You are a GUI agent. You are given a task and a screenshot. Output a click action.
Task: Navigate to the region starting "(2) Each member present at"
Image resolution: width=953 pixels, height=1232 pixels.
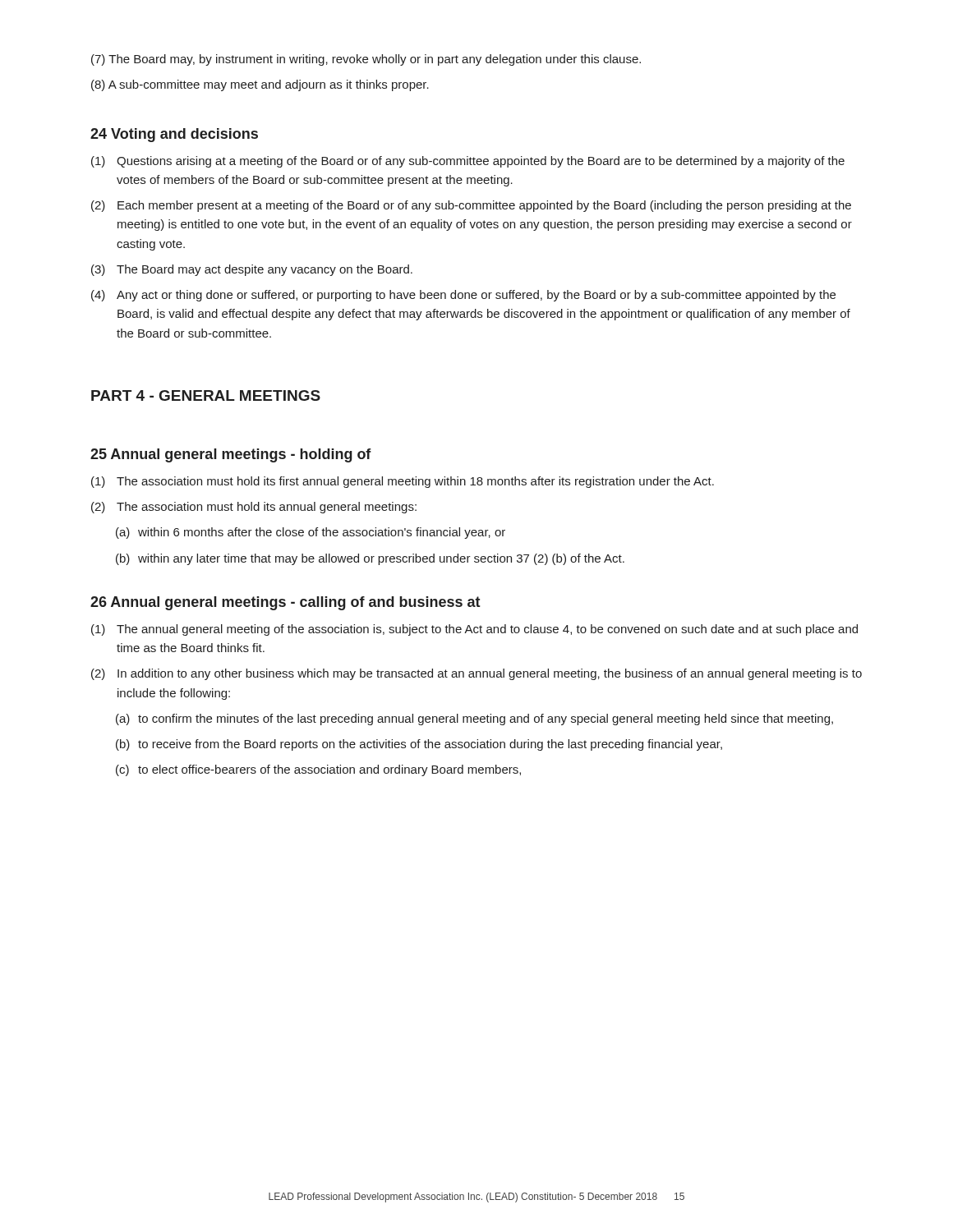(476, 224)
